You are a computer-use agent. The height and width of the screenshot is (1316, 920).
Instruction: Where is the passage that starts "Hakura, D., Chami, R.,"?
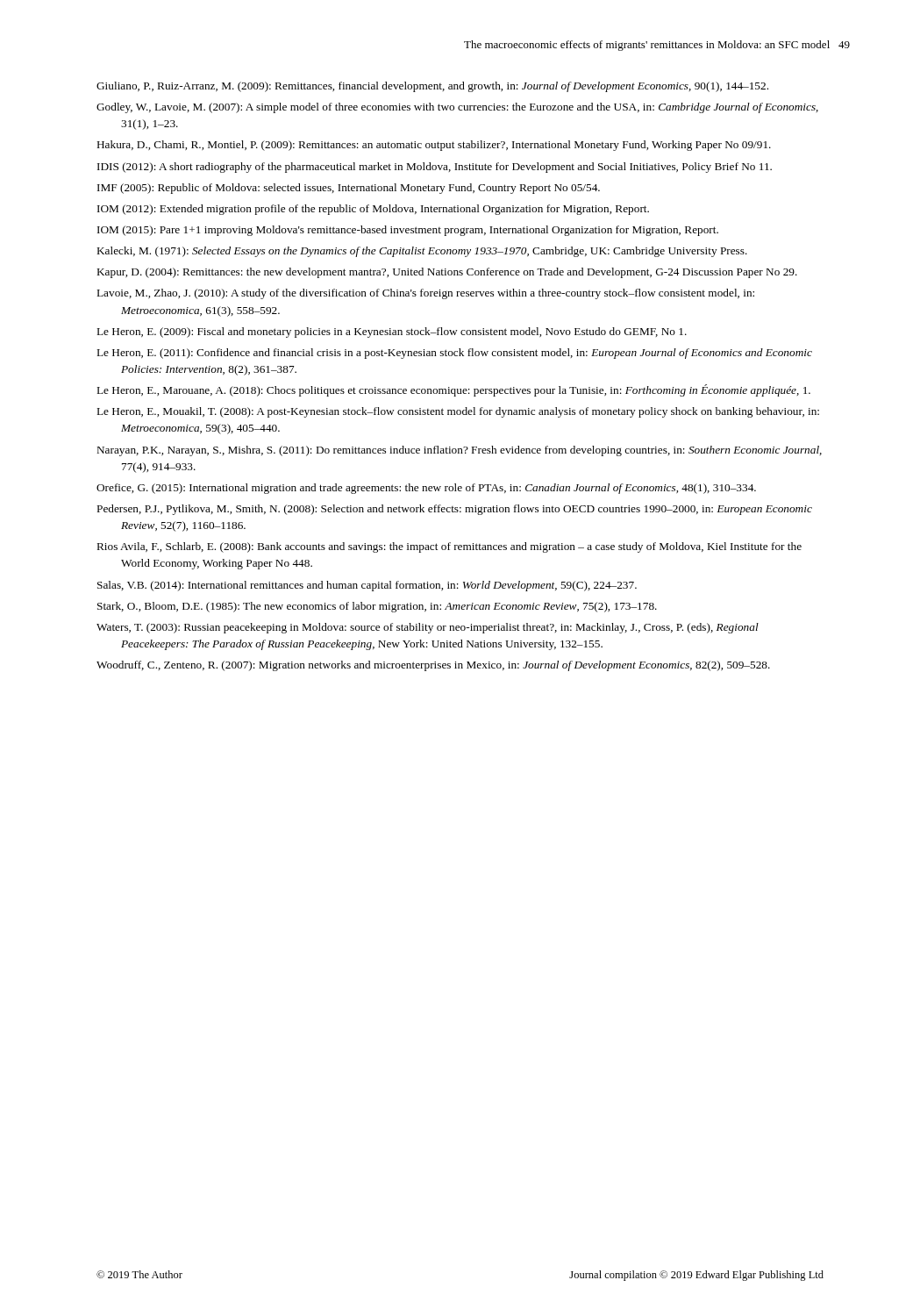434,145
